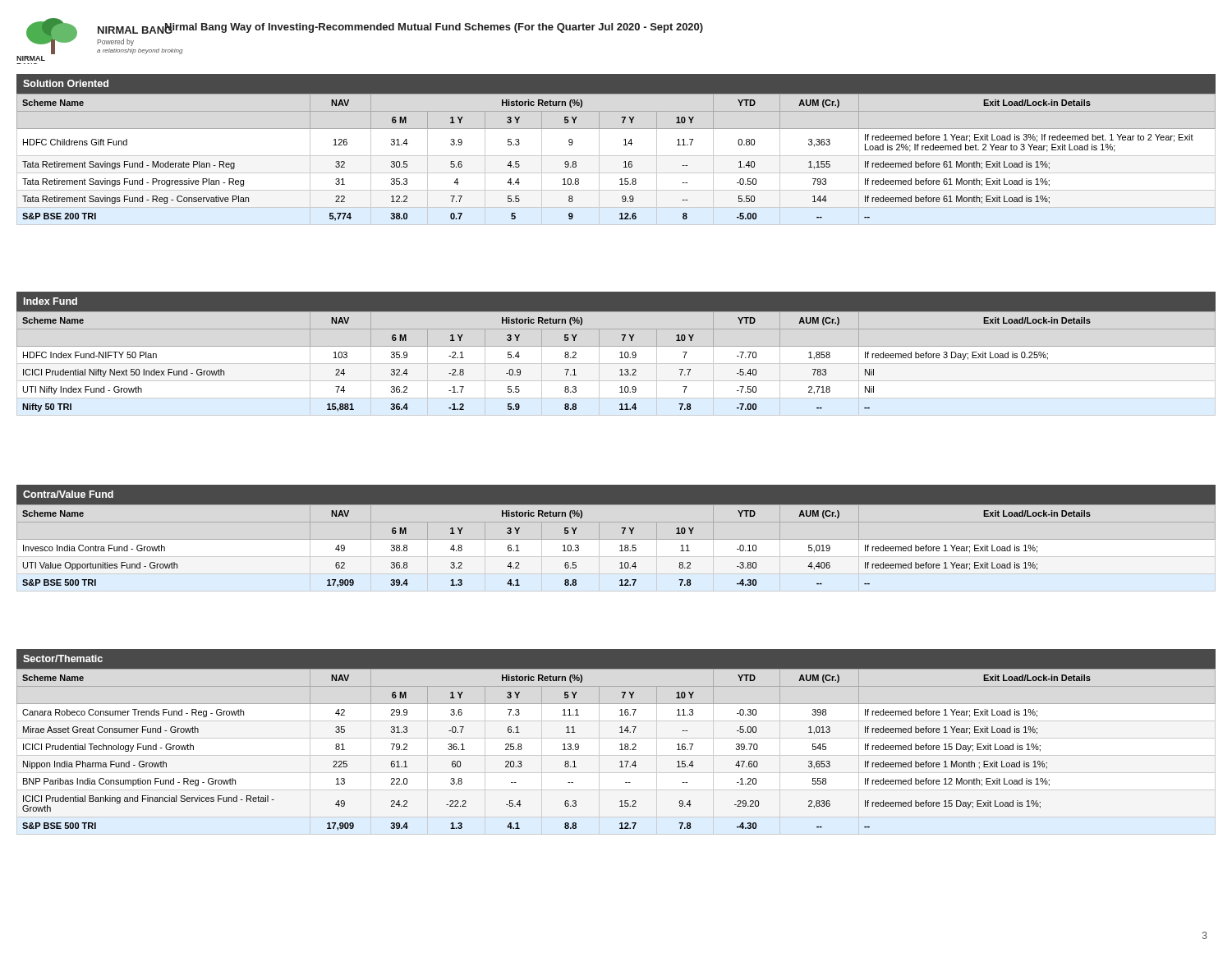Select the text starting "Index Fund"

50,301
